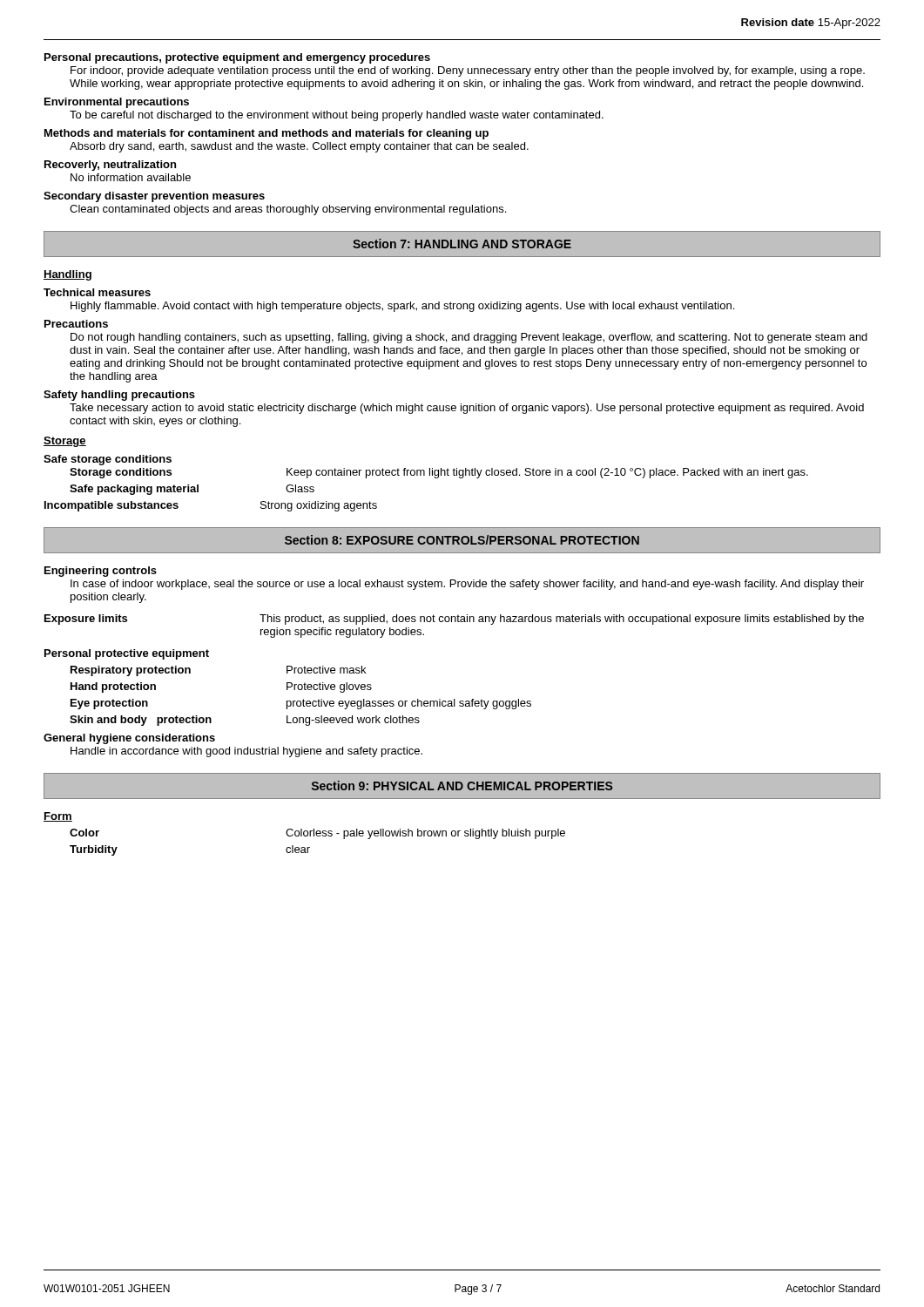The width and height of the screenshot is (924, 1307).
Task: Click on the passage starting "Personal precautions, protective equipment and emergency procedures"
Action: pyautogui.click(x=462, y=133)
